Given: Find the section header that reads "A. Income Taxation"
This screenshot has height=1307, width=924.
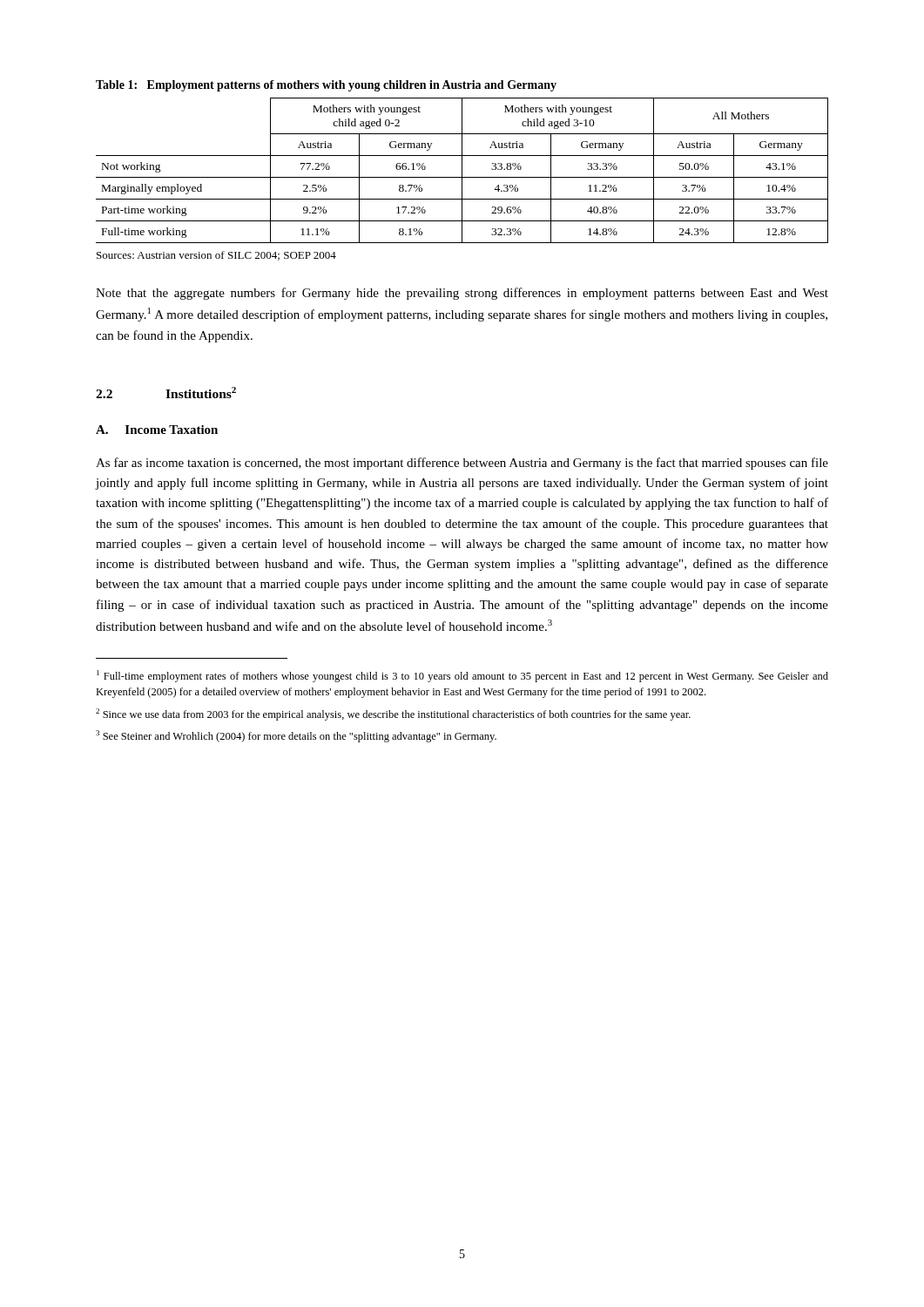Looking at the screenshot, I should (157, 429).
